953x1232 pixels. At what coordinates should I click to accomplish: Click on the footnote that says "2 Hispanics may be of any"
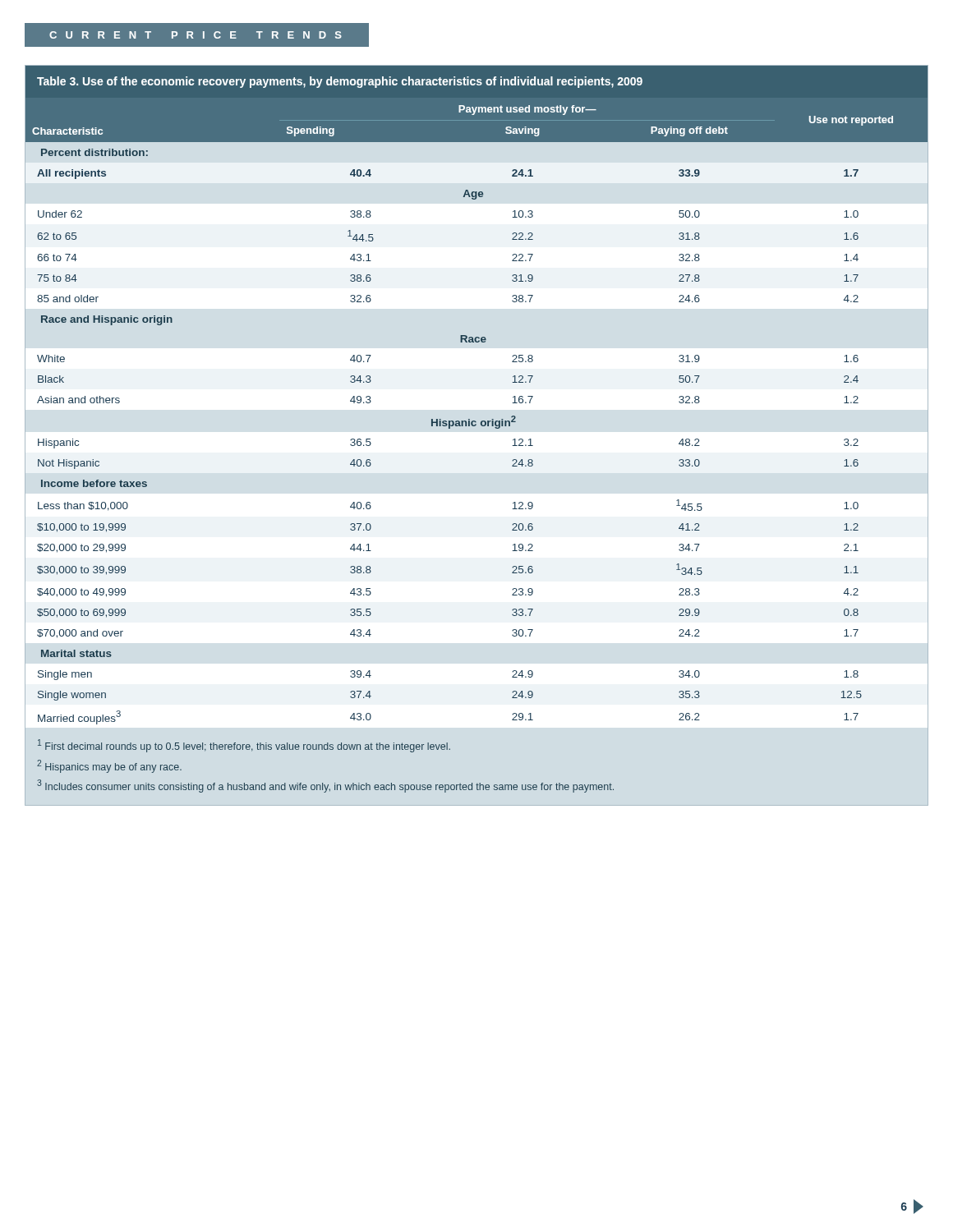pos(109,766)
